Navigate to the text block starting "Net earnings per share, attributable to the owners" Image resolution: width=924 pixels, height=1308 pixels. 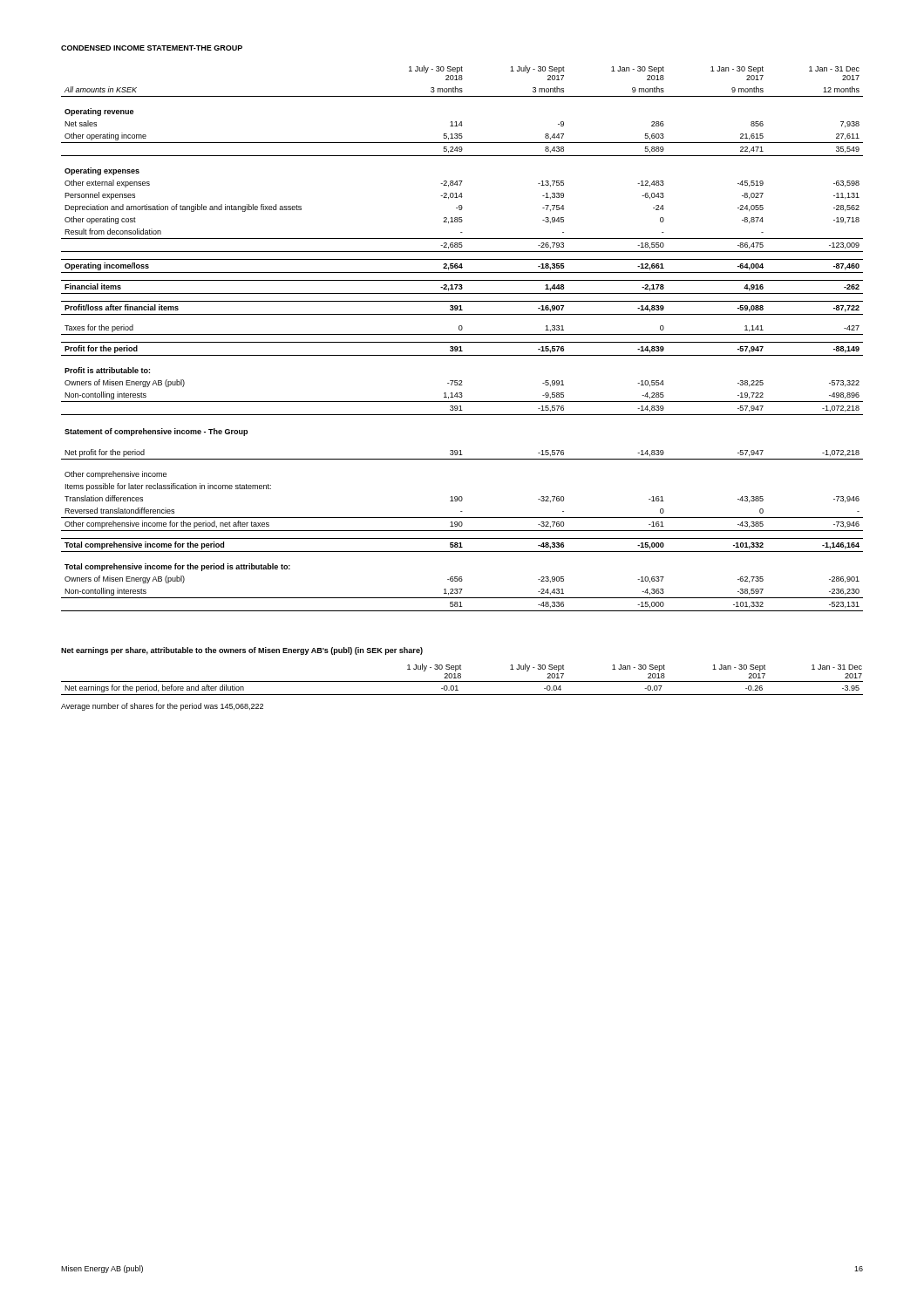coord(242,651)
